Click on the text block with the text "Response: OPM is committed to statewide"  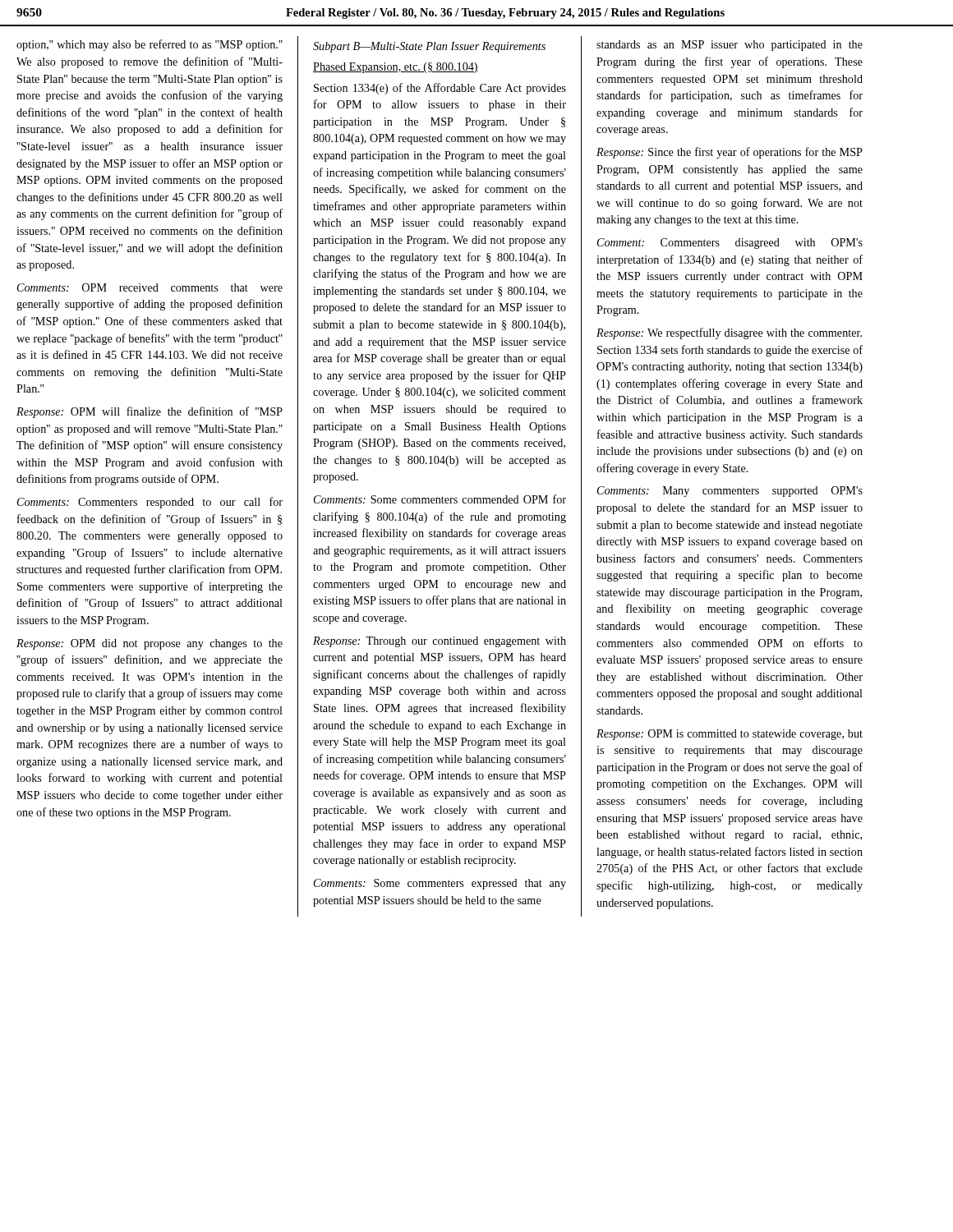(x=730, y=818)
